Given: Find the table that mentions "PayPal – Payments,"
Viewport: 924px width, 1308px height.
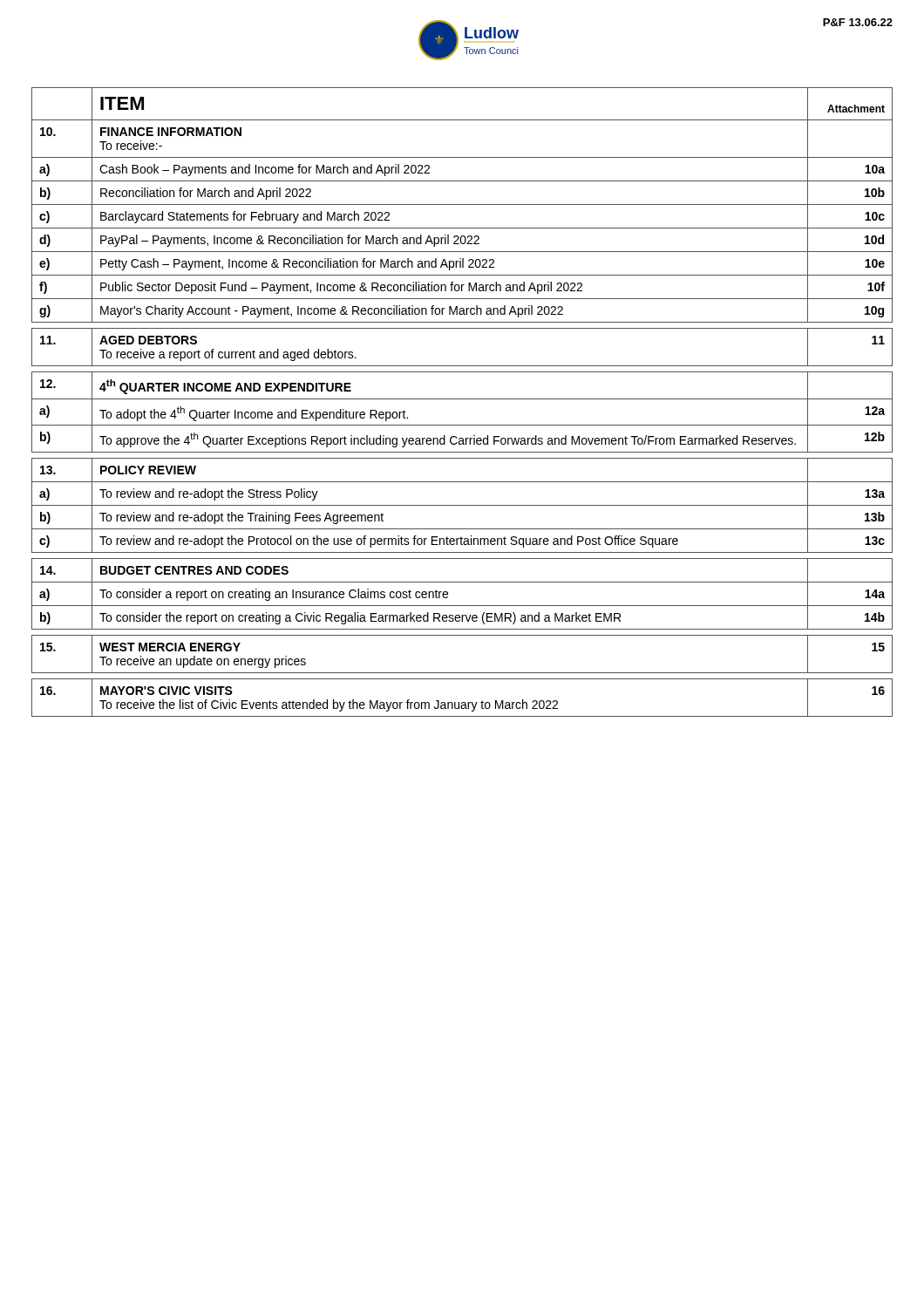Looking at the screenshot, I should [x=462, y=402].
